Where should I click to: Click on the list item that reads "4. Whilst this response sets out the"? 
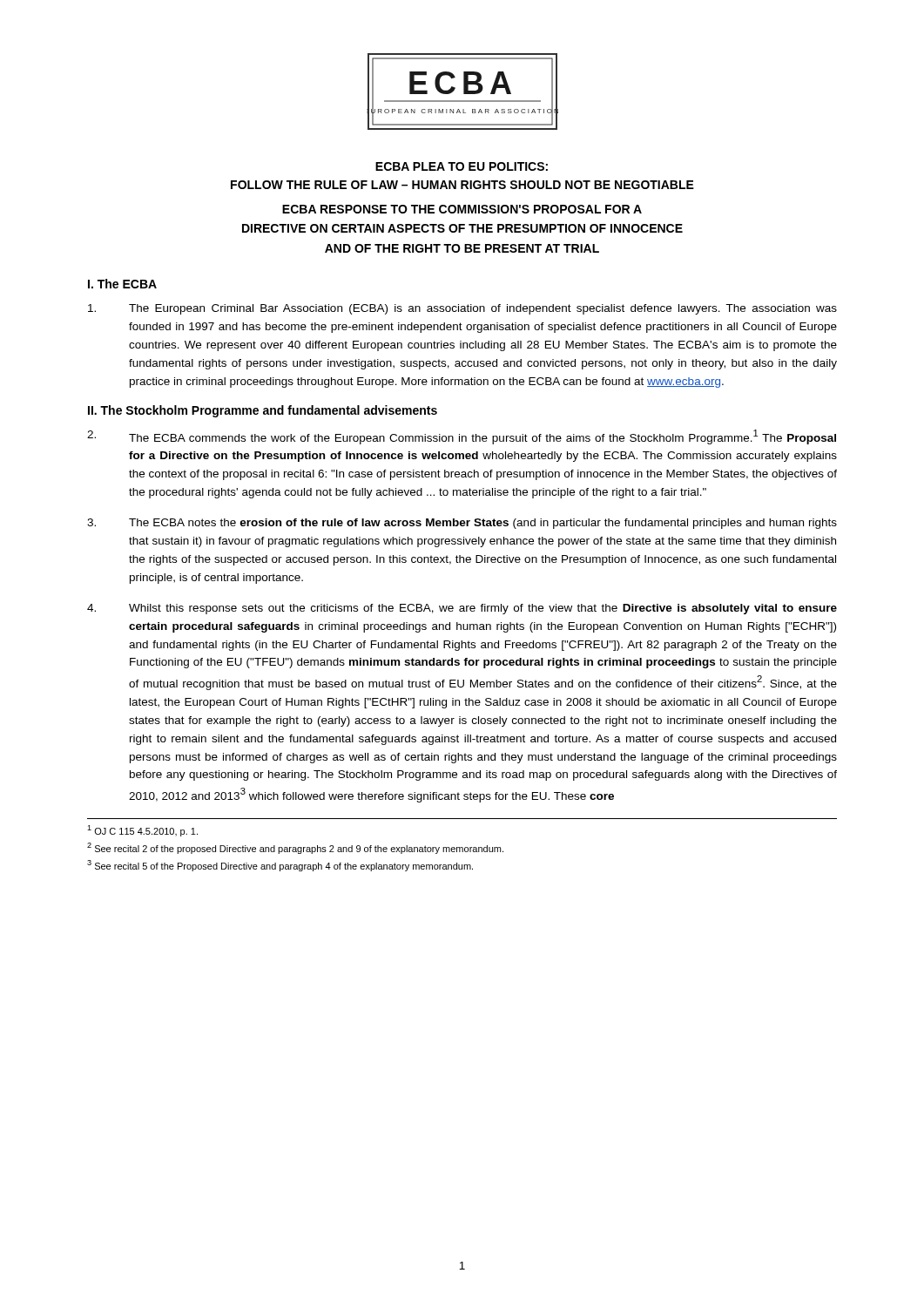pyautogui.click(x=462, y=702)
